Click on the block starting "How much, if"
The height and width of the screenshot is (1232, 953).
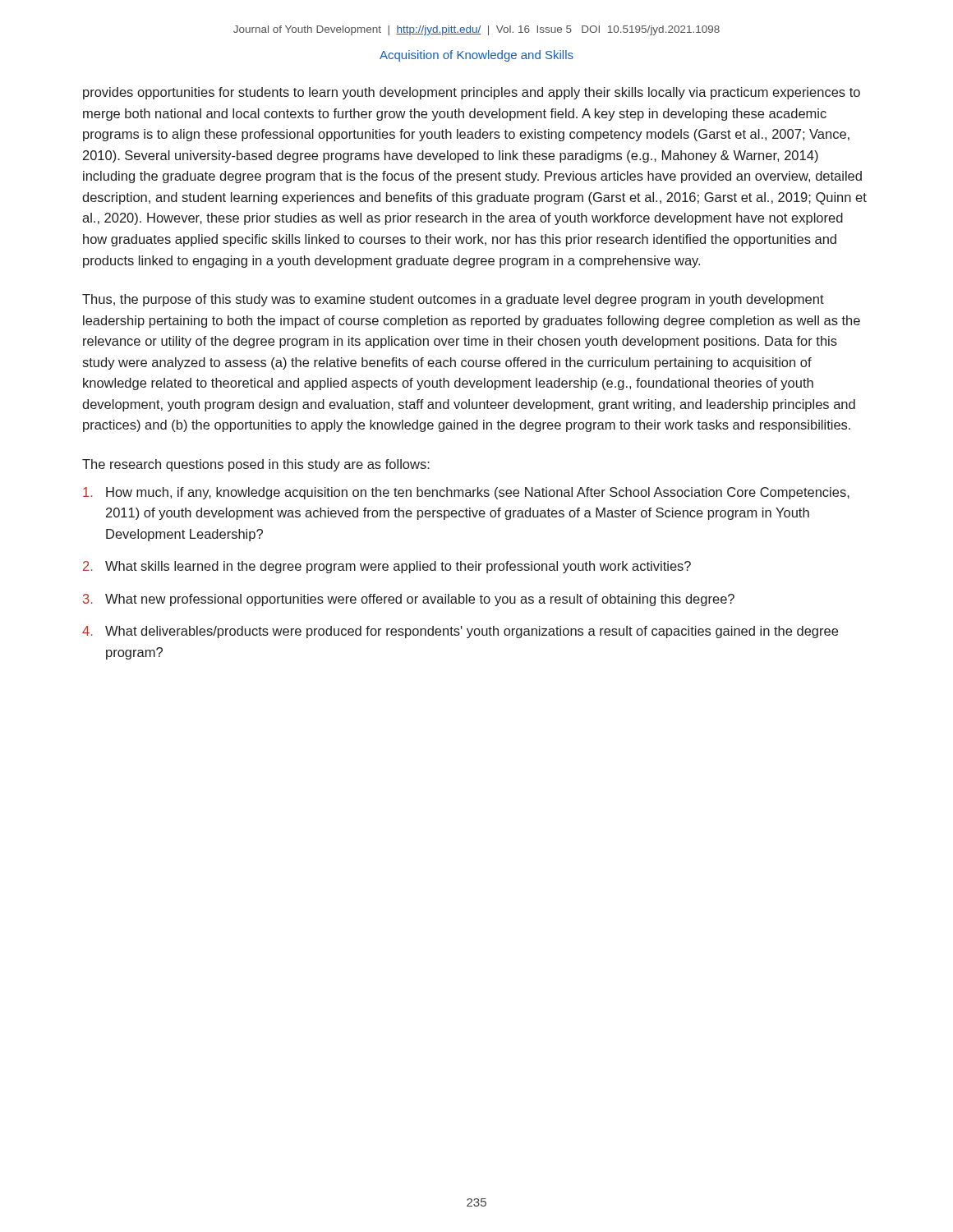[x=476, y=513]
